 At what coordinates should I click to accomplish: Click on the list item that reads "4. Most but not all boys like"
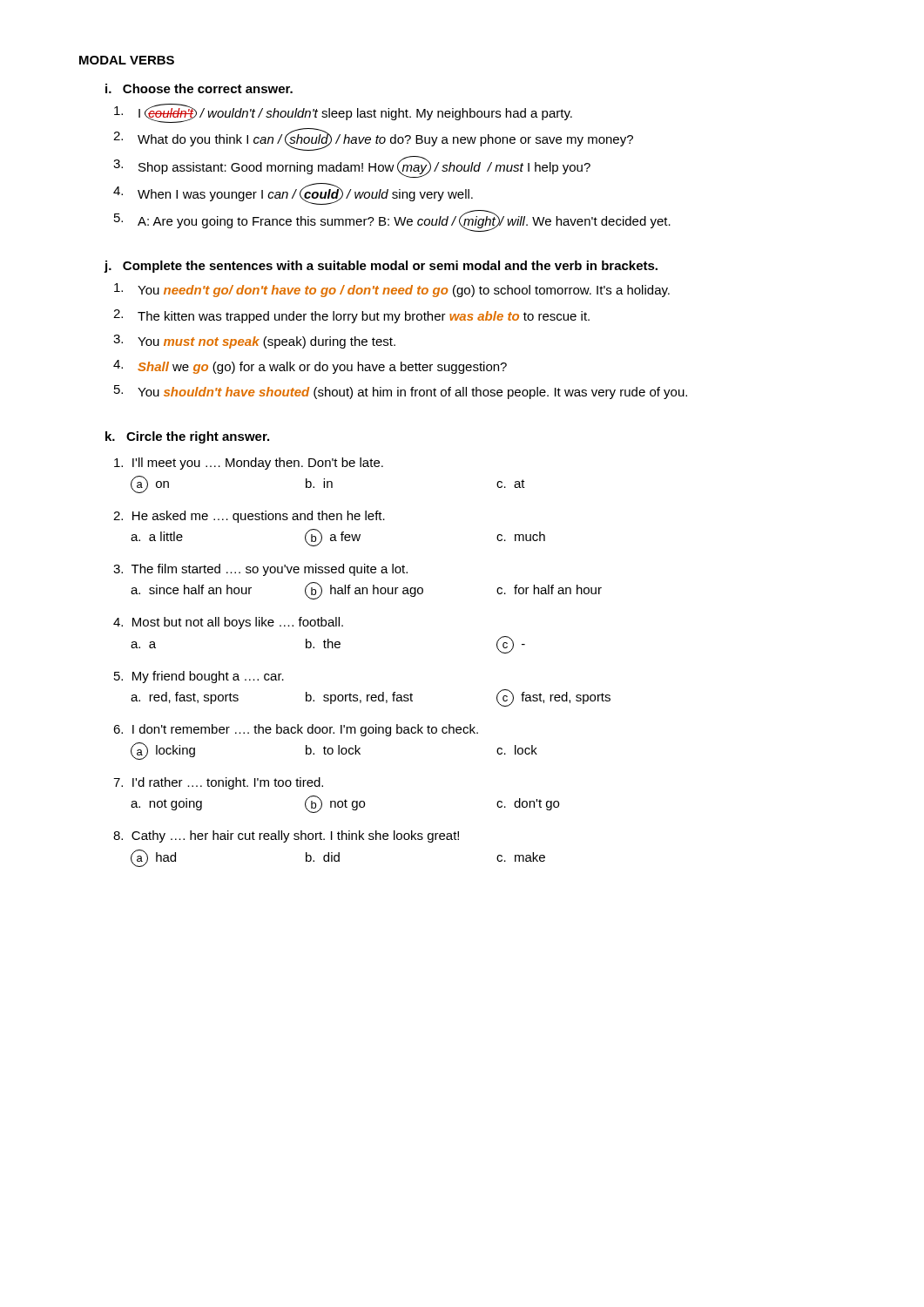pyautogui.click(x=228, y=623)
